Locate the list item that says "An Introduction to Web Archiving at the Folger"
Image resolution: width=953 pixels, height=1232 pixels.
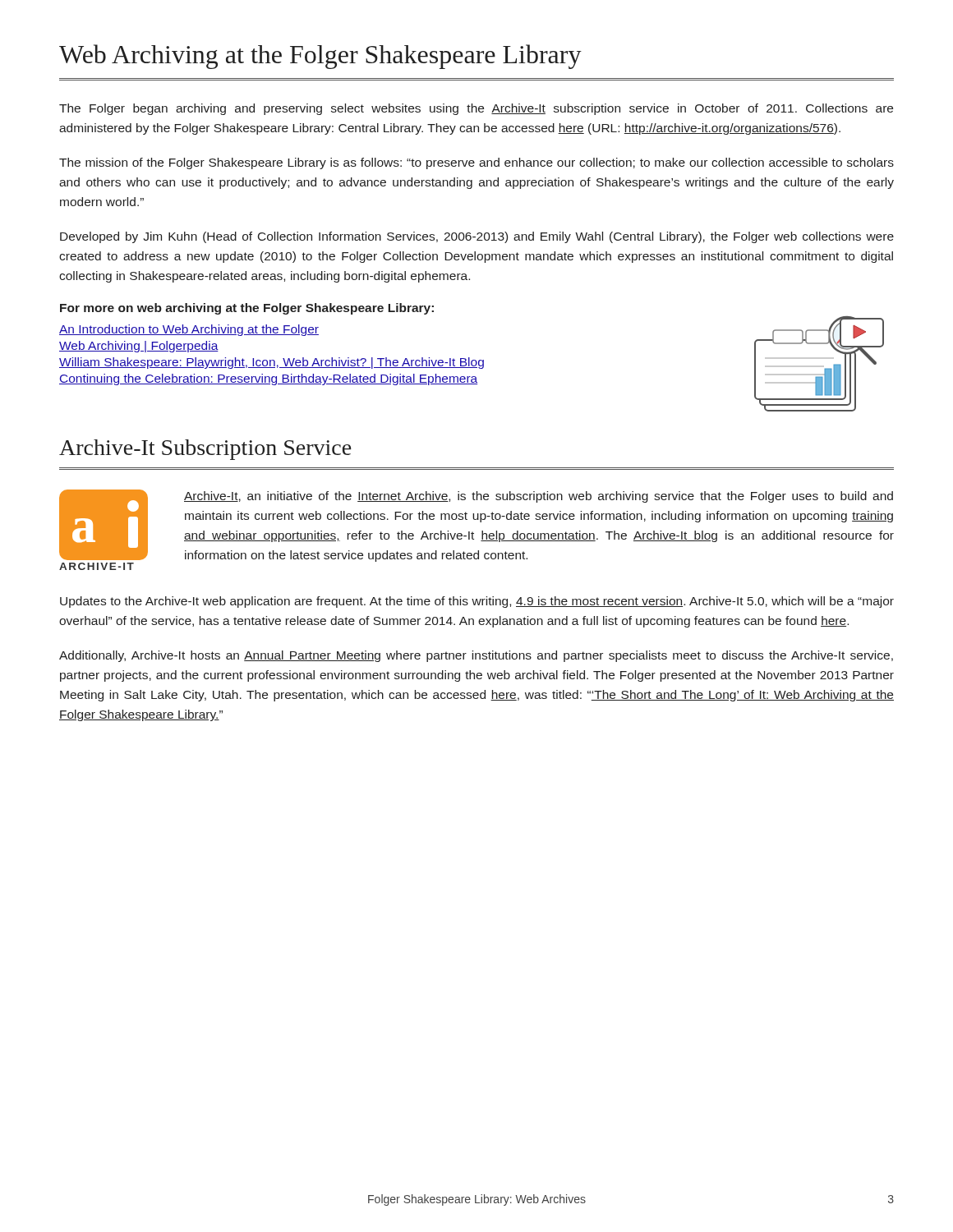tap(189, 329)
